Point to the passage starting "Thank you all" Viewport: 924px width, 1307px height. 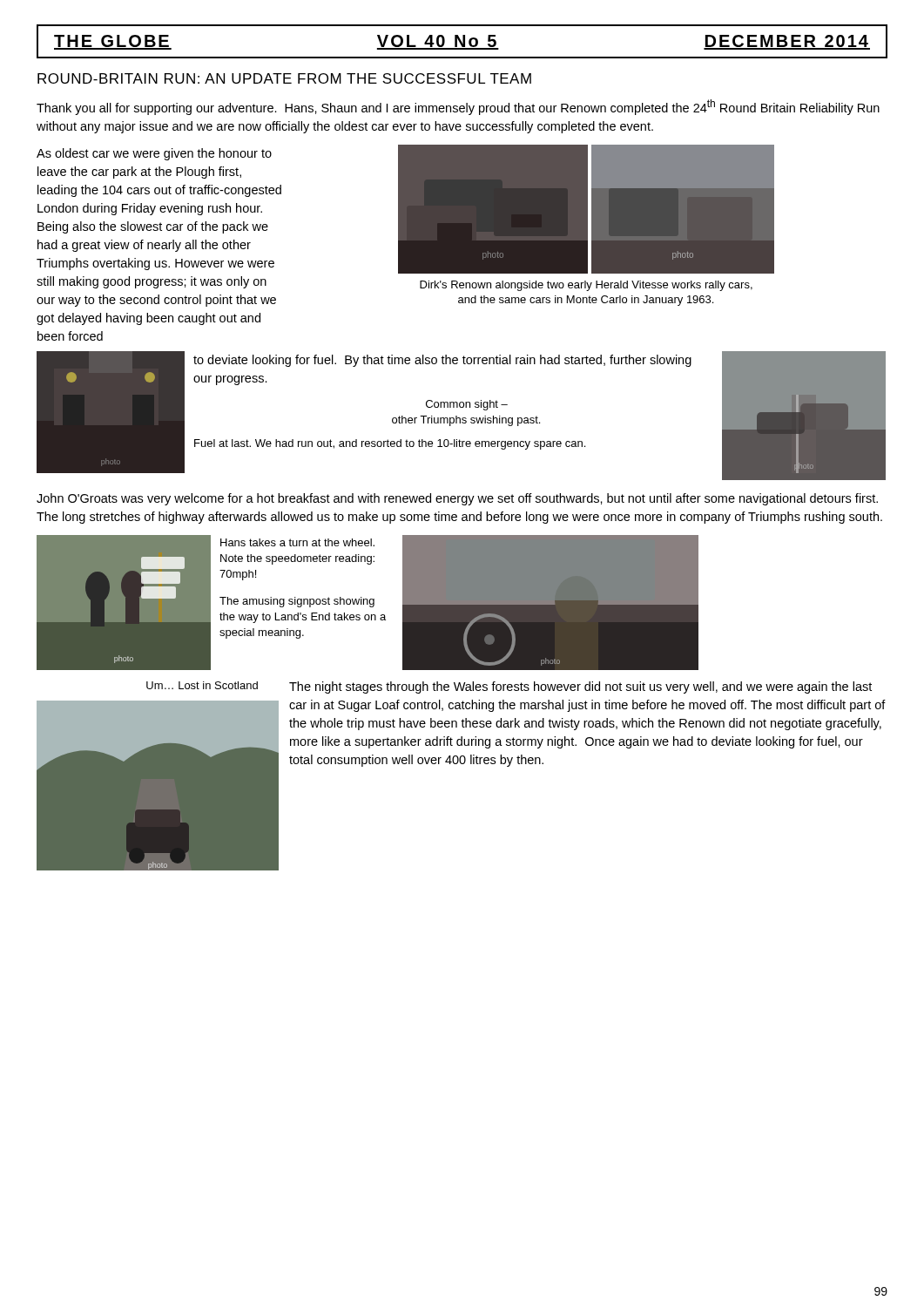pos(458,115)
